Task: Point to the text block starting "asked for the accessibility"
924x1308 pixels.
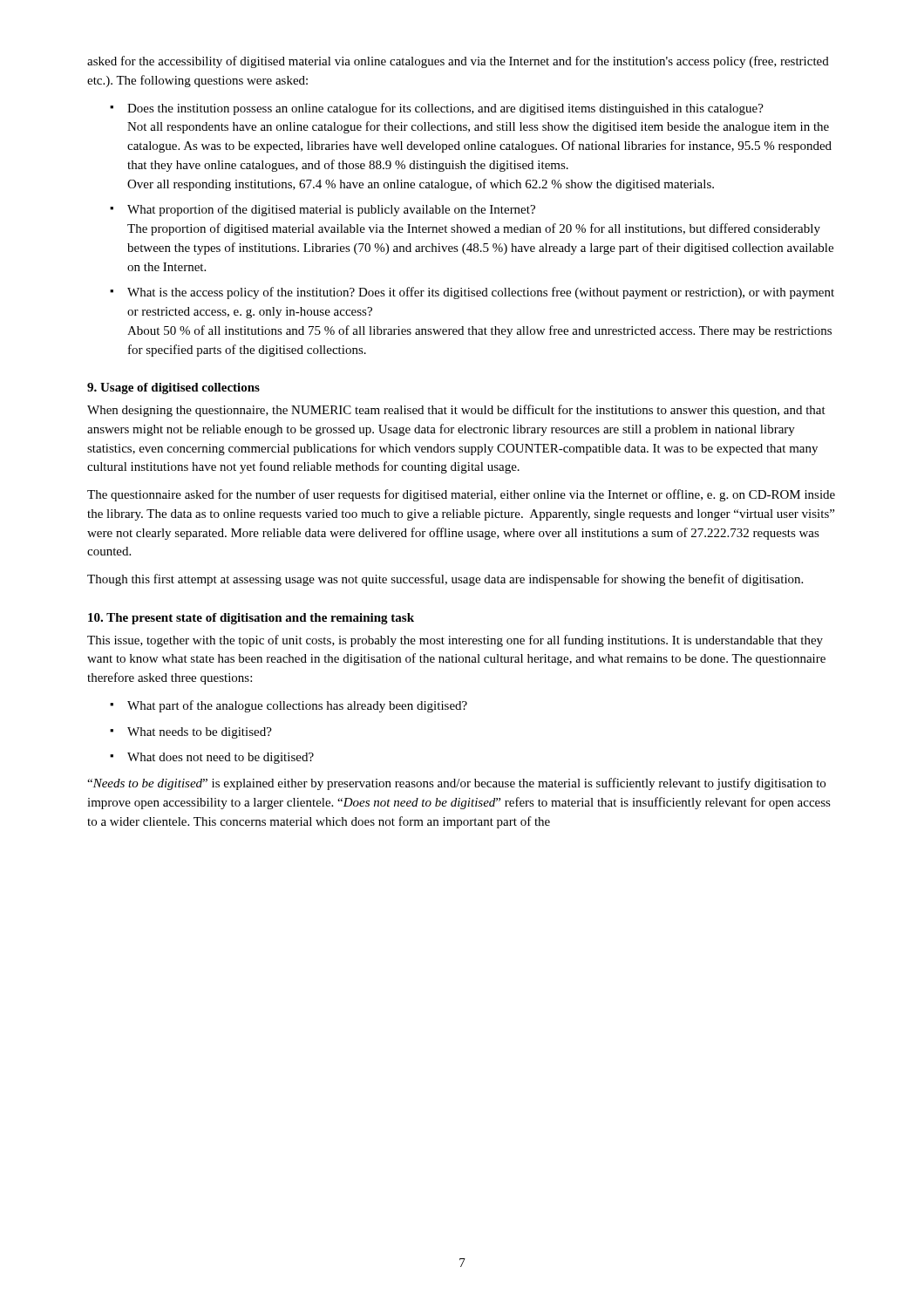Action: (458, 71)
